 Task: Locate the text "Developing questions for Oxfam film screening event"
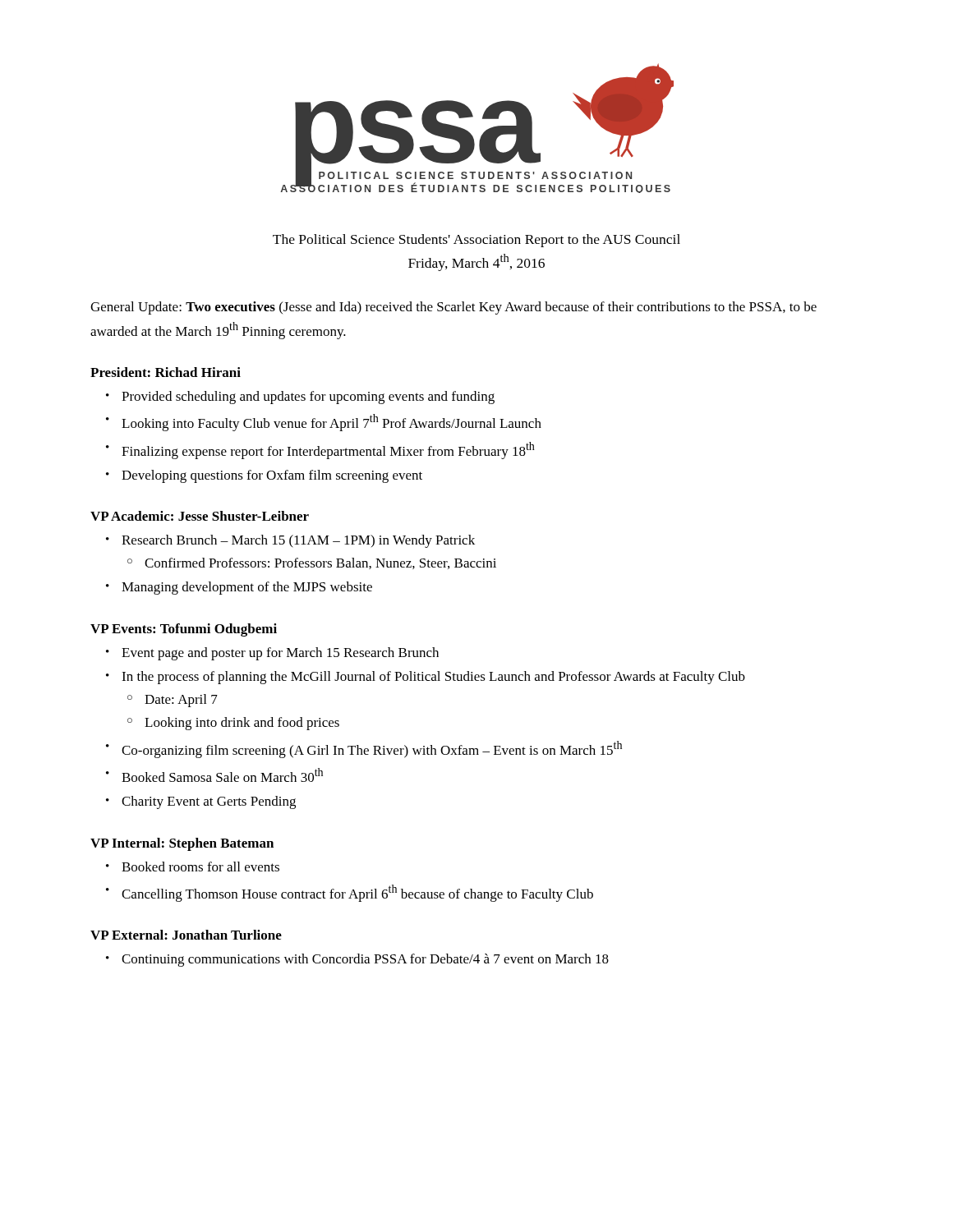point(272,475)
